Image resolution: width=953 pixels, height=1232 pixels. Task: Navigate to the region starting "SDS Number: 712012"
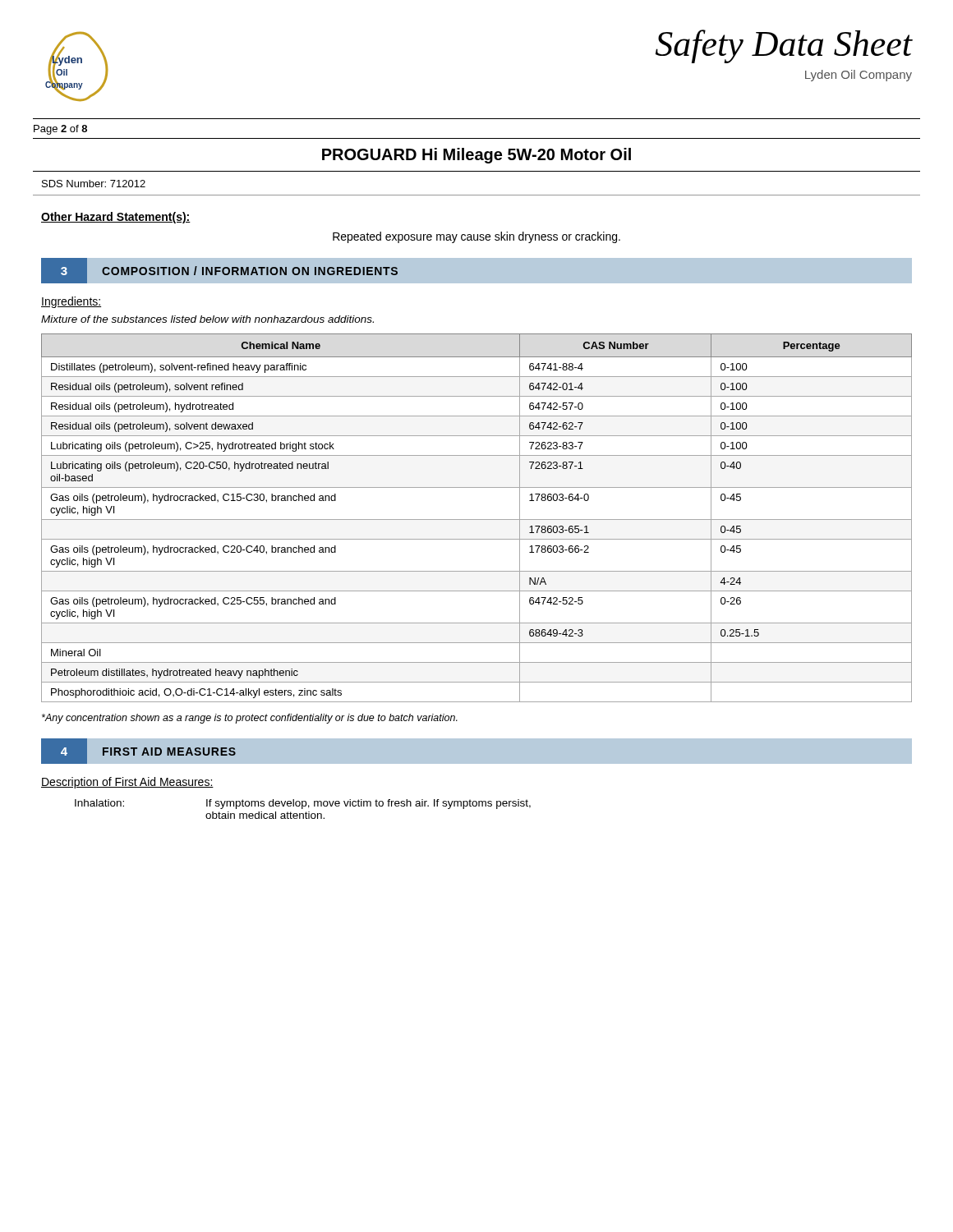coord(93,184)
